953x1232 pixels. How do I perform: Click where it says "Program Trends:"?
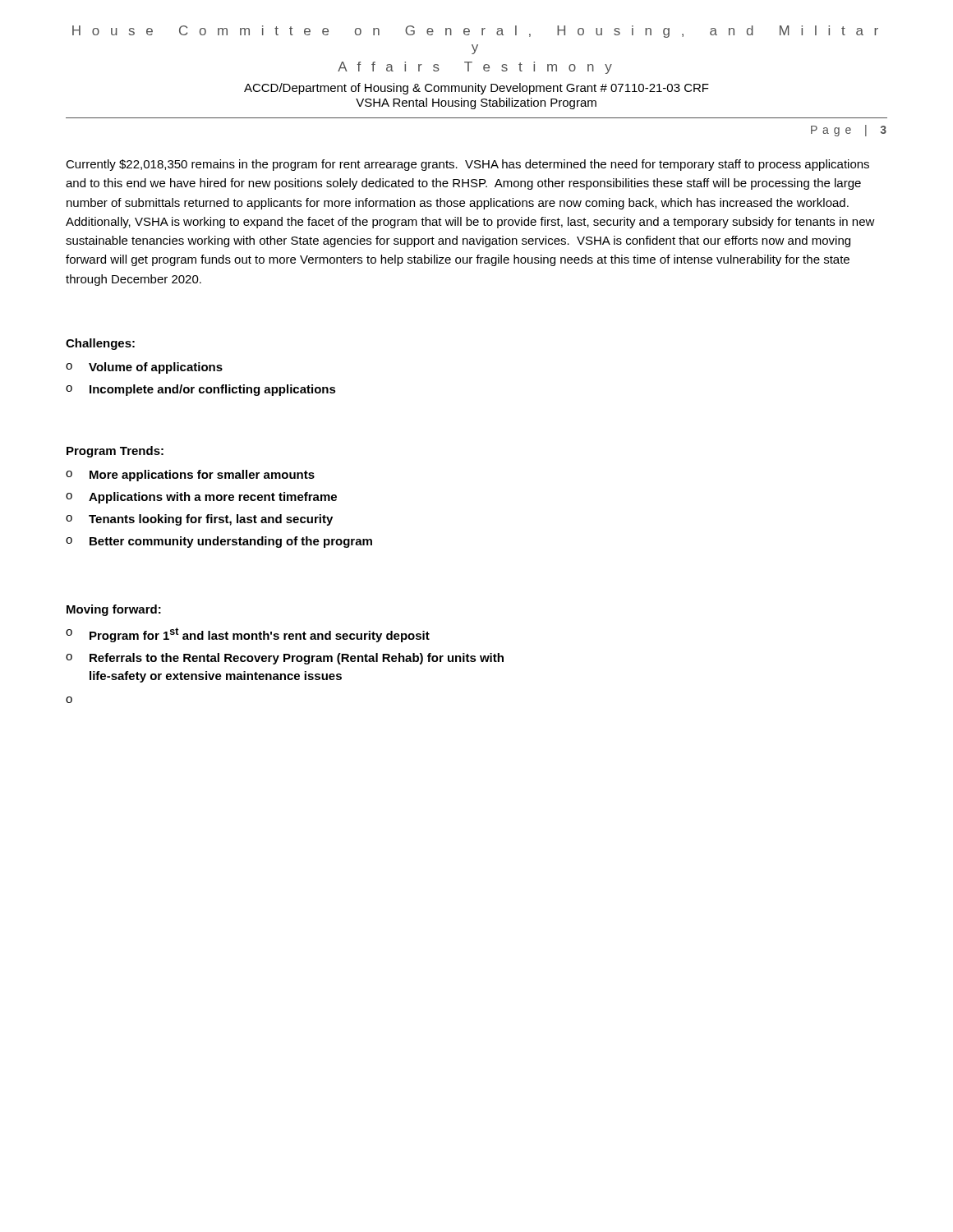115,451
